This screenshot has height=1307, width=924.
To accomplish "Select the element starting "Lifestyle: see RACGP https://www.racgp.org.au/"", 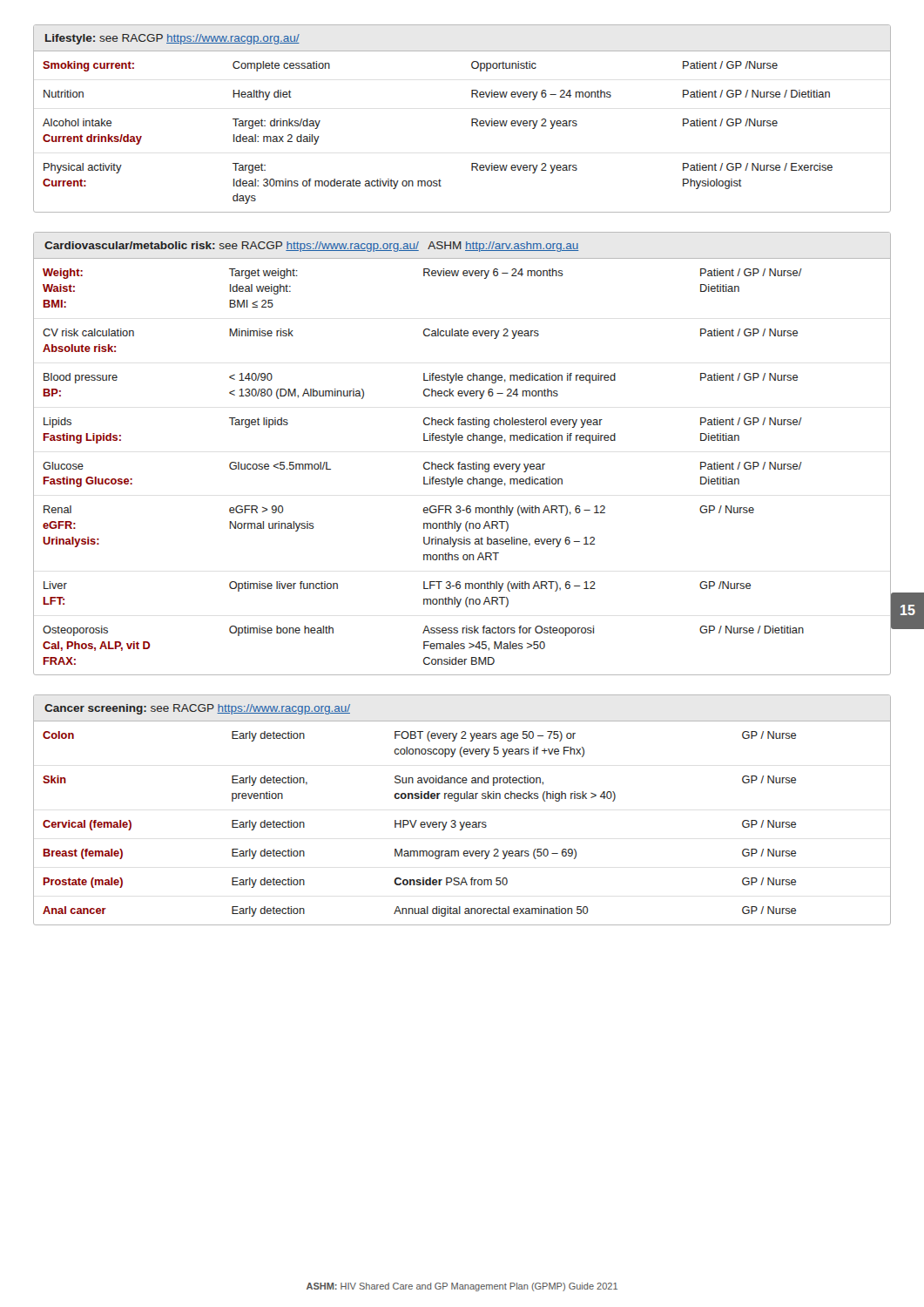I will (x=462, y=119).
